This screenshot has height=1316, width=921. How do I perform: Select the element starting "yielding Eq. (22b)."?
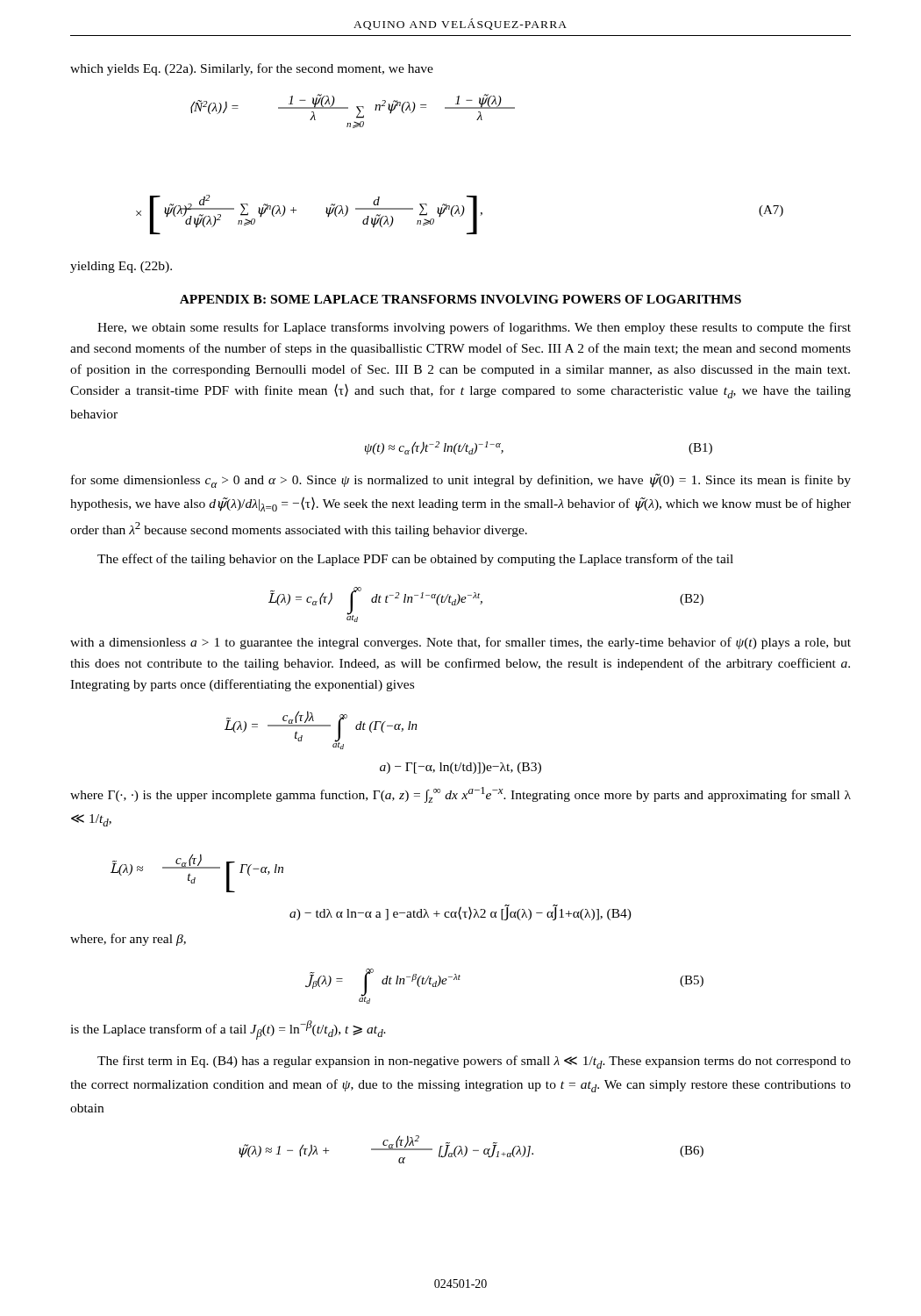(x=121, y=267)
